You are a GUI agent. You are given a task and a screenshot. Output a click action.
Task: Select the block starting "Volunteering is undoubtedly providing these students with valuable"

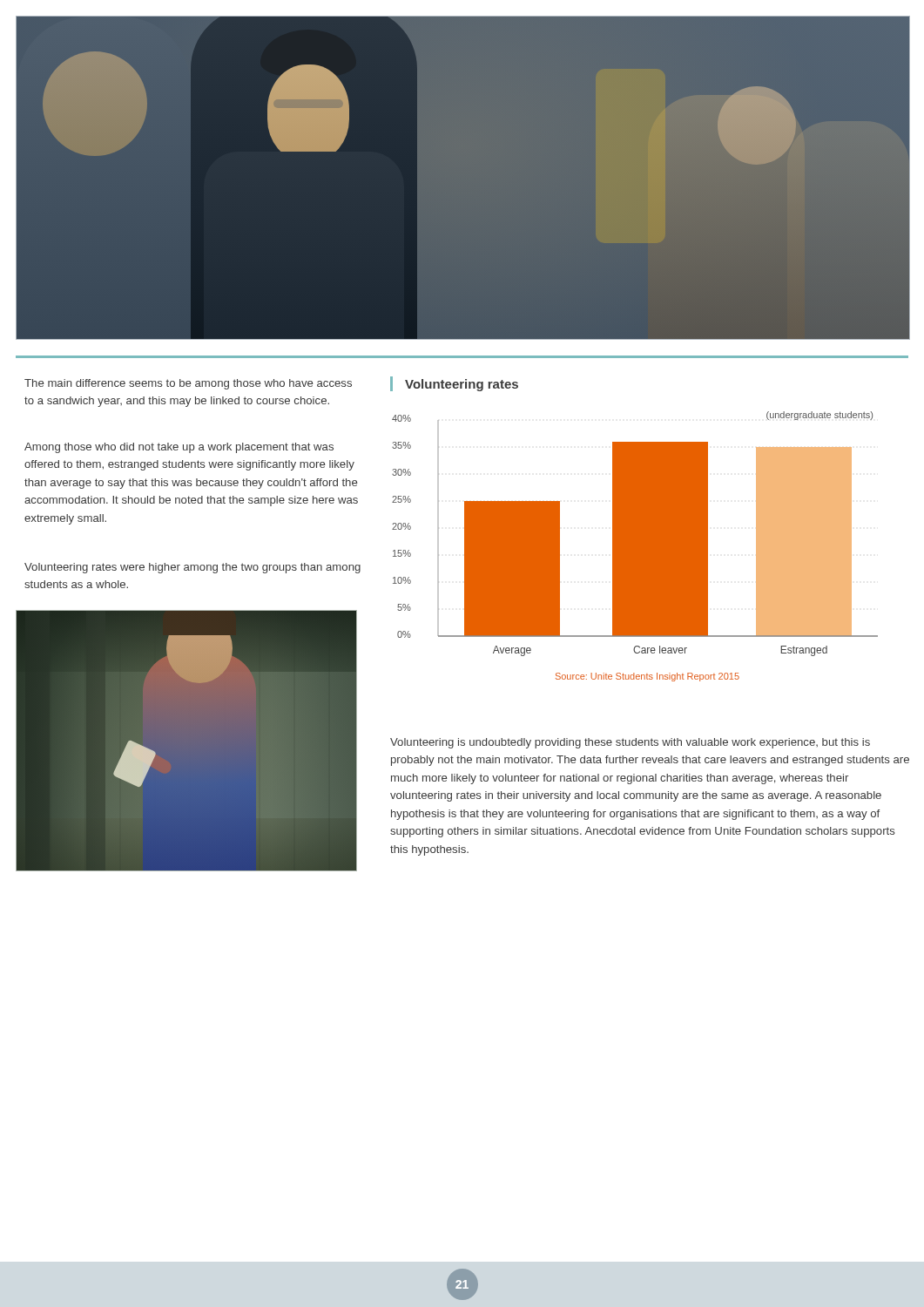pyautogui.click(x=651, y=796)
